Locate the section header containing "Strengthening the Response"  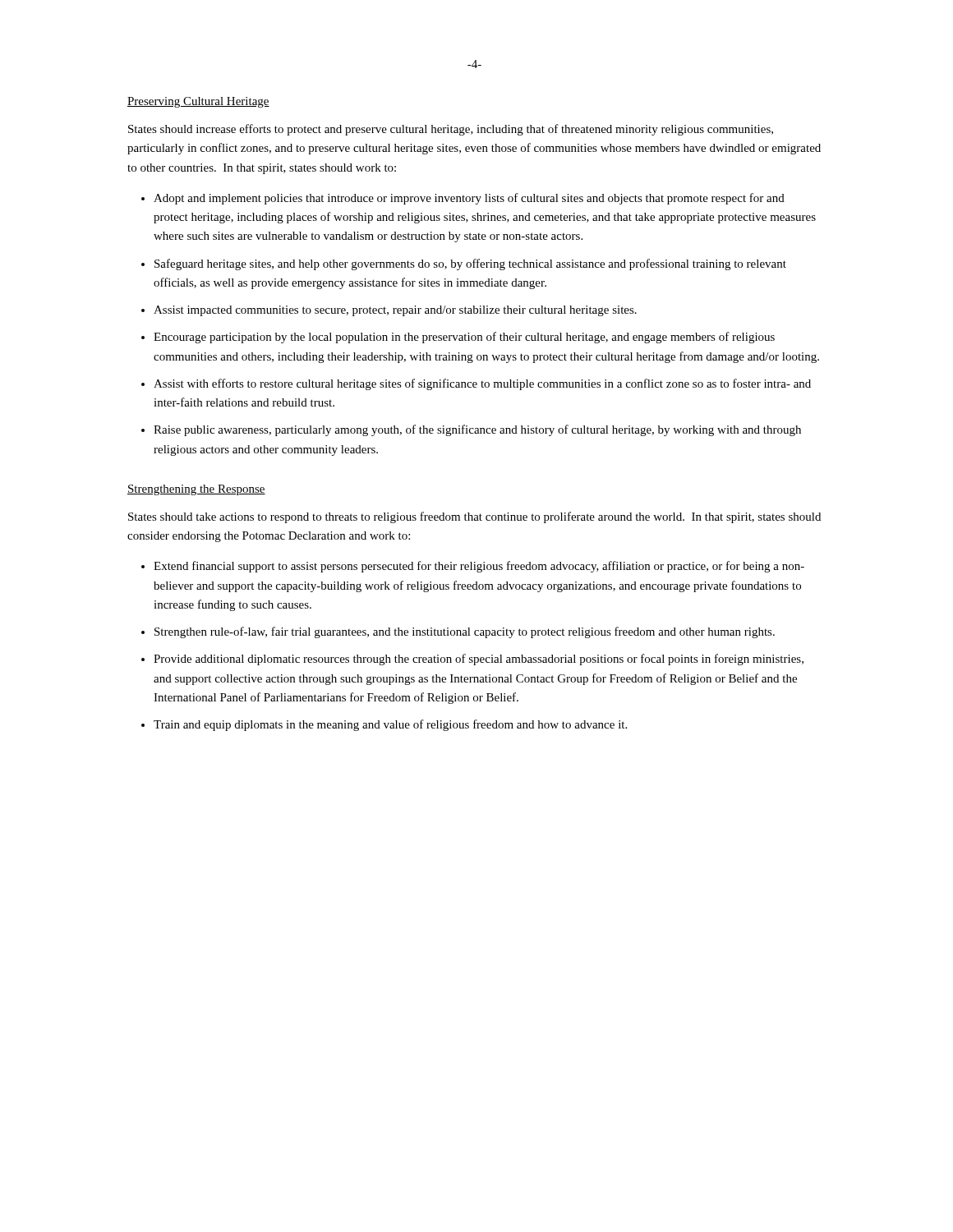196,489
